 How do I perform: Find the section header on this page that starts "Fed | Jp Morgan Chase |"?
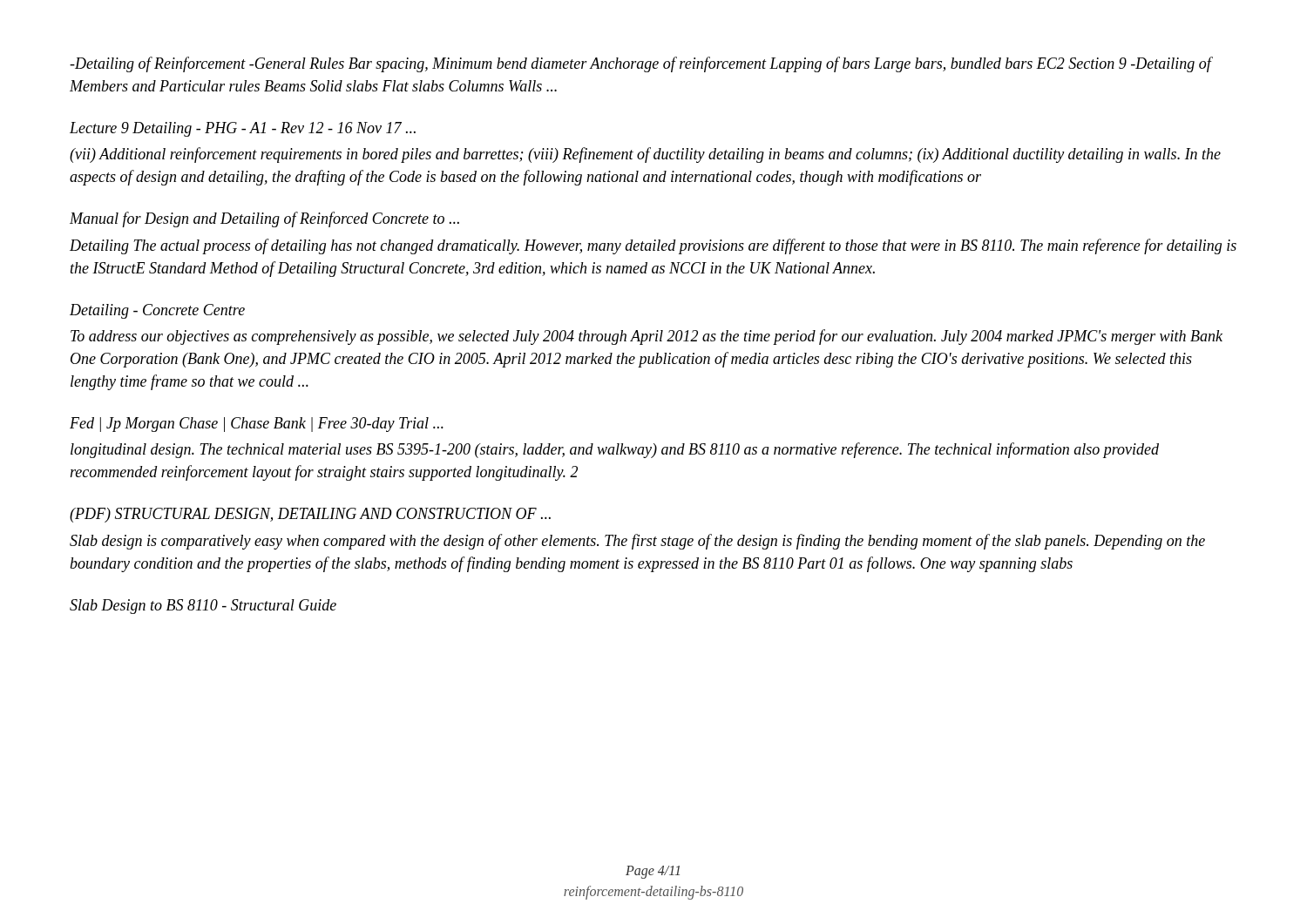pyautogui.click(x=257, y=423)
